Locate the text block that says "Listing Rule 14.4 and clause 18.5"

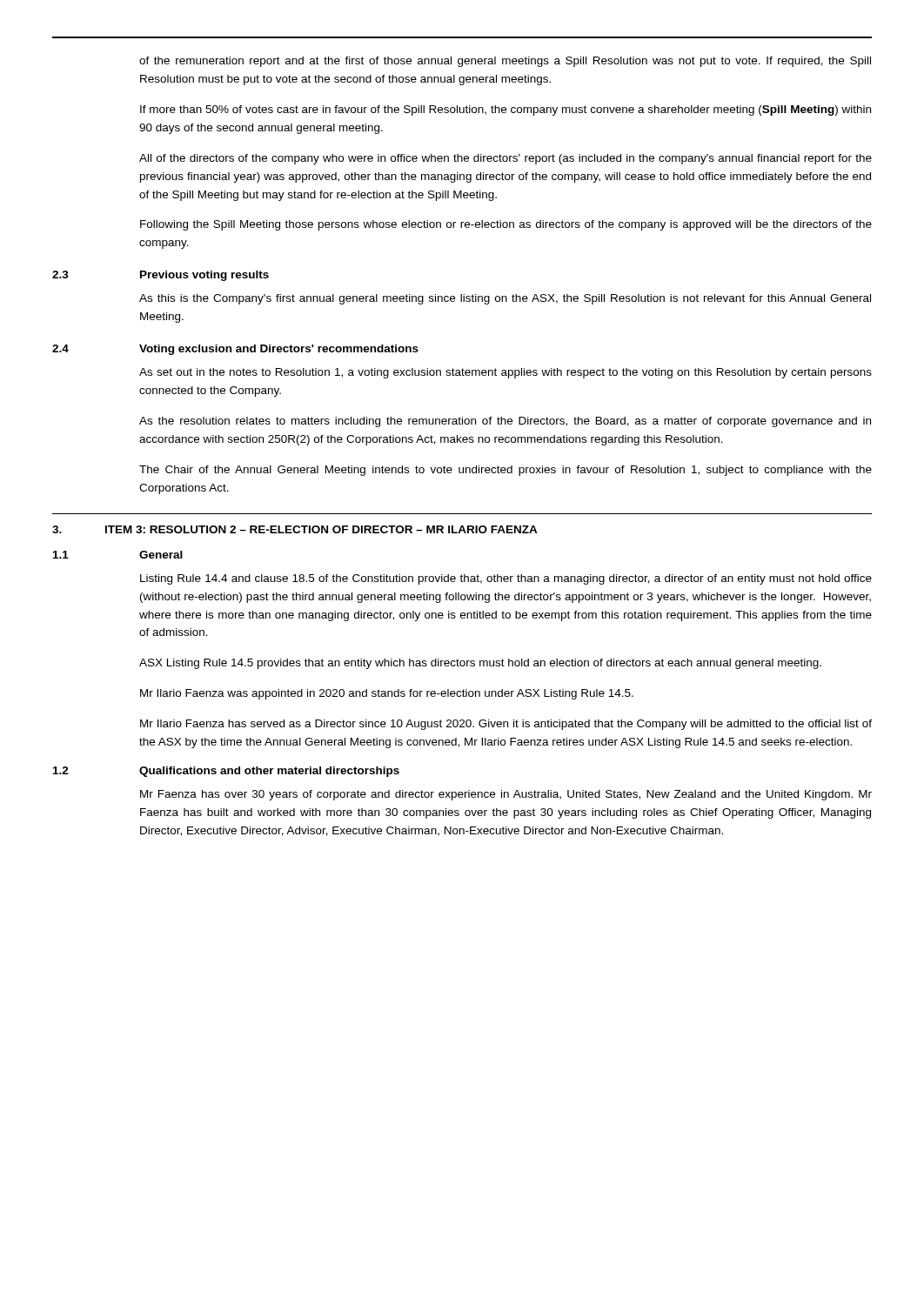coord(506,605)
